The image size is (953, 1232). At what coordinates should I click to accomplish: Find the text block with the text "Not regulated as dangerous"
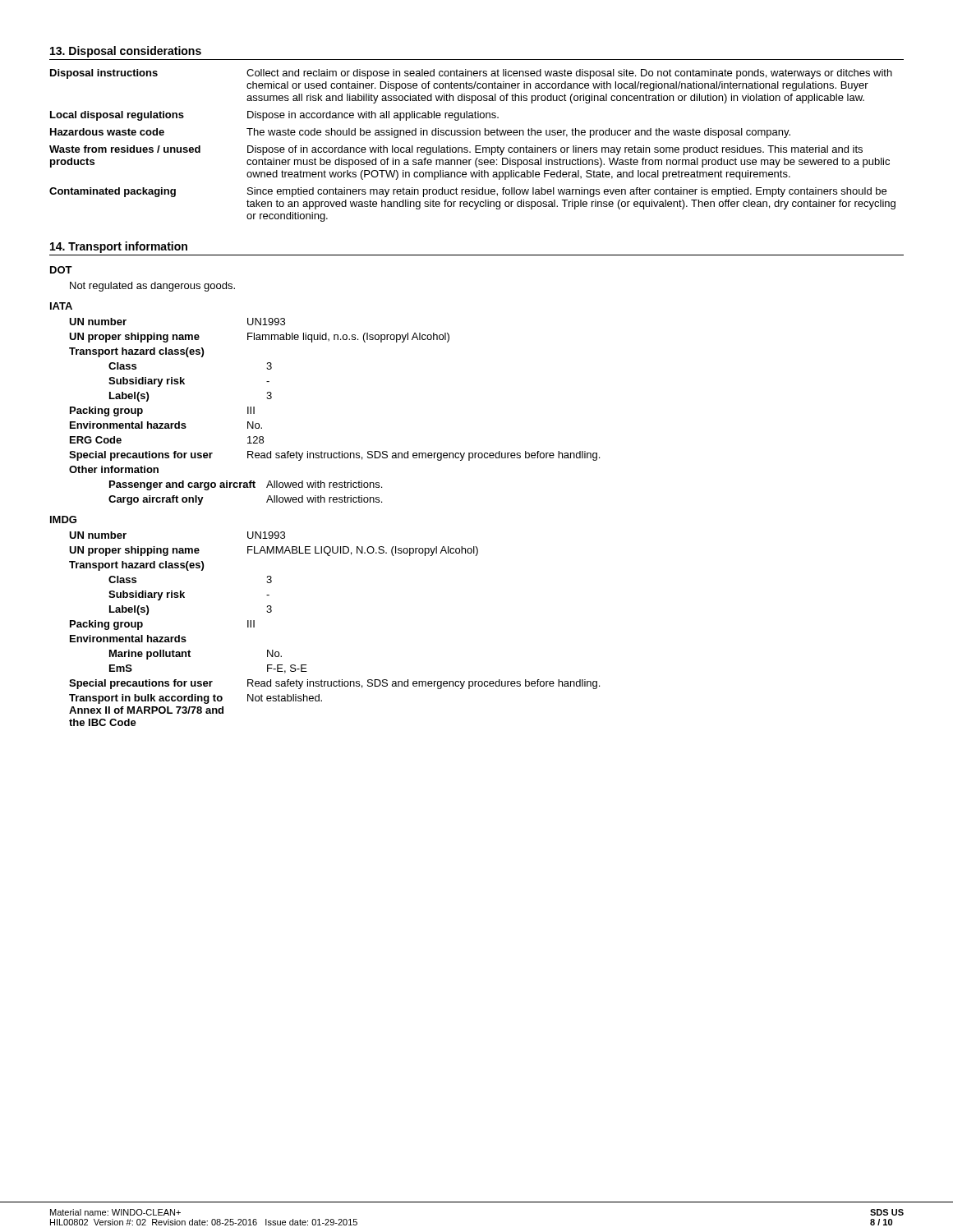pyautogui.click(x=152, y=285)
